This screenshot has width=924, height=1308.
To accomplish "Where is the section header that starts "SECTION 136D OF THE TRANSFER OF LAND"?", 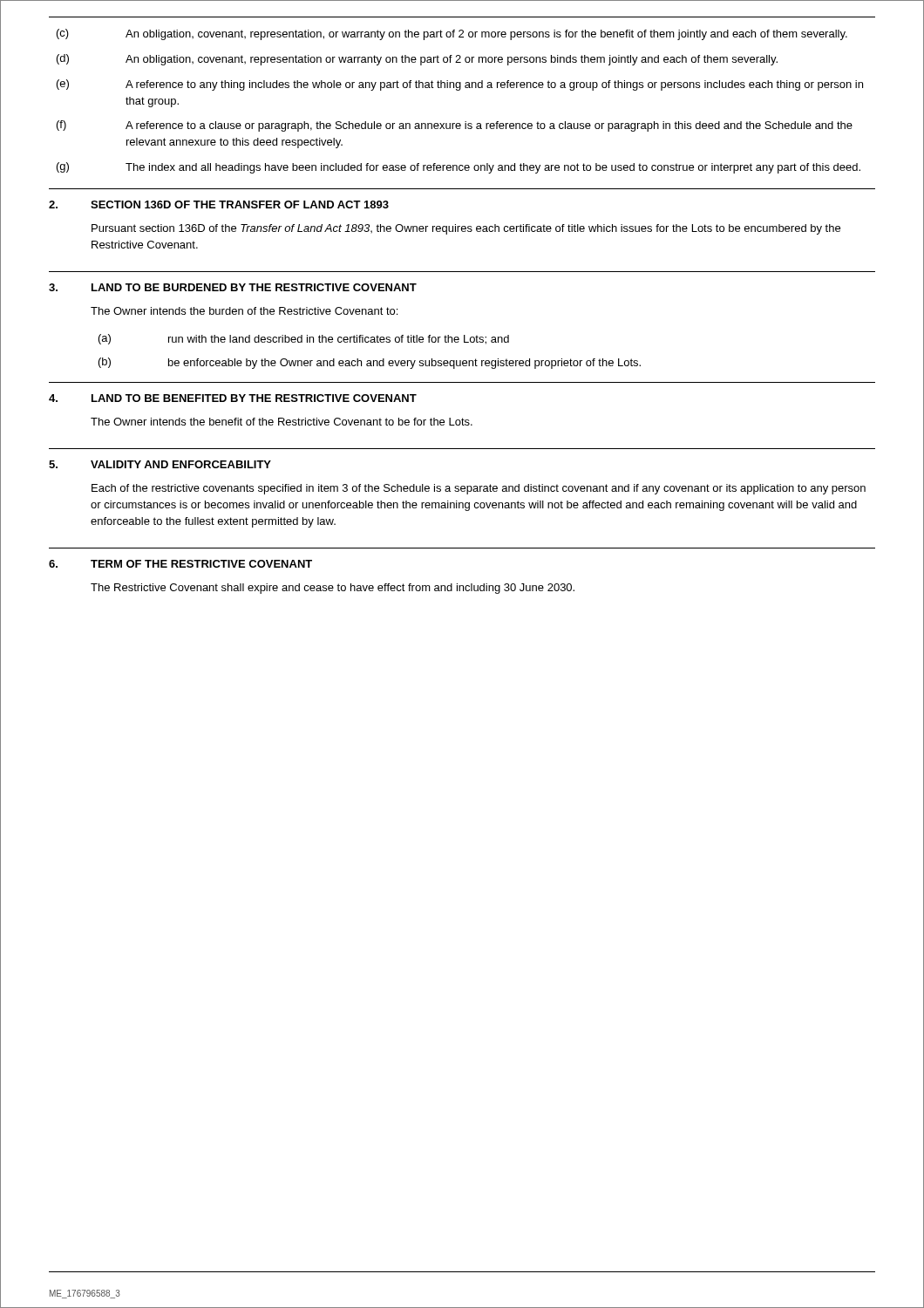I will click(x=240, y=204).
